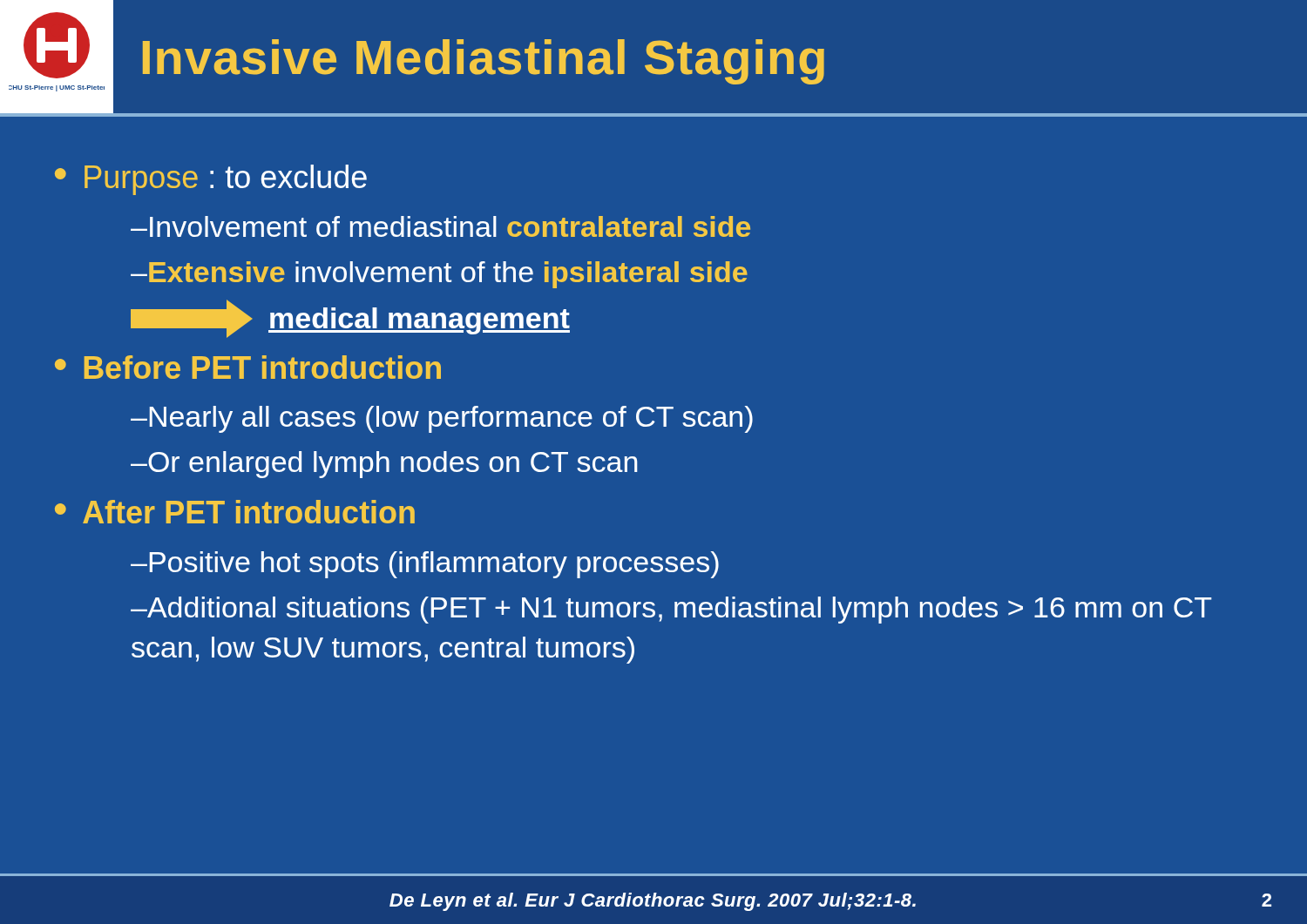Screen dimensions: 924x1307
Task: Point to "medical management"
Action: pos(350,318)
